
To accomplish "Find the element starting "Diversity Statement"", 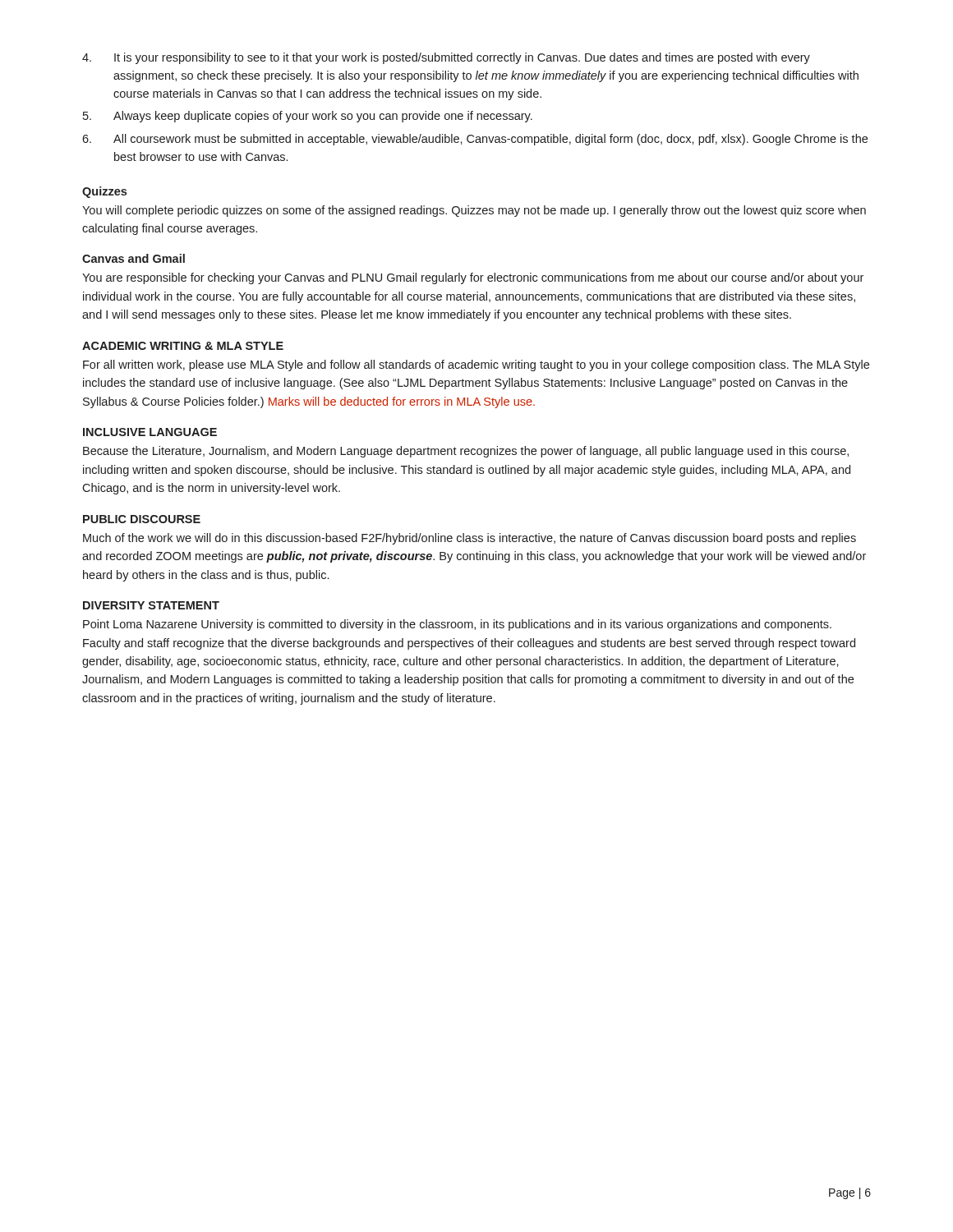I will click(x=151, y=605).
